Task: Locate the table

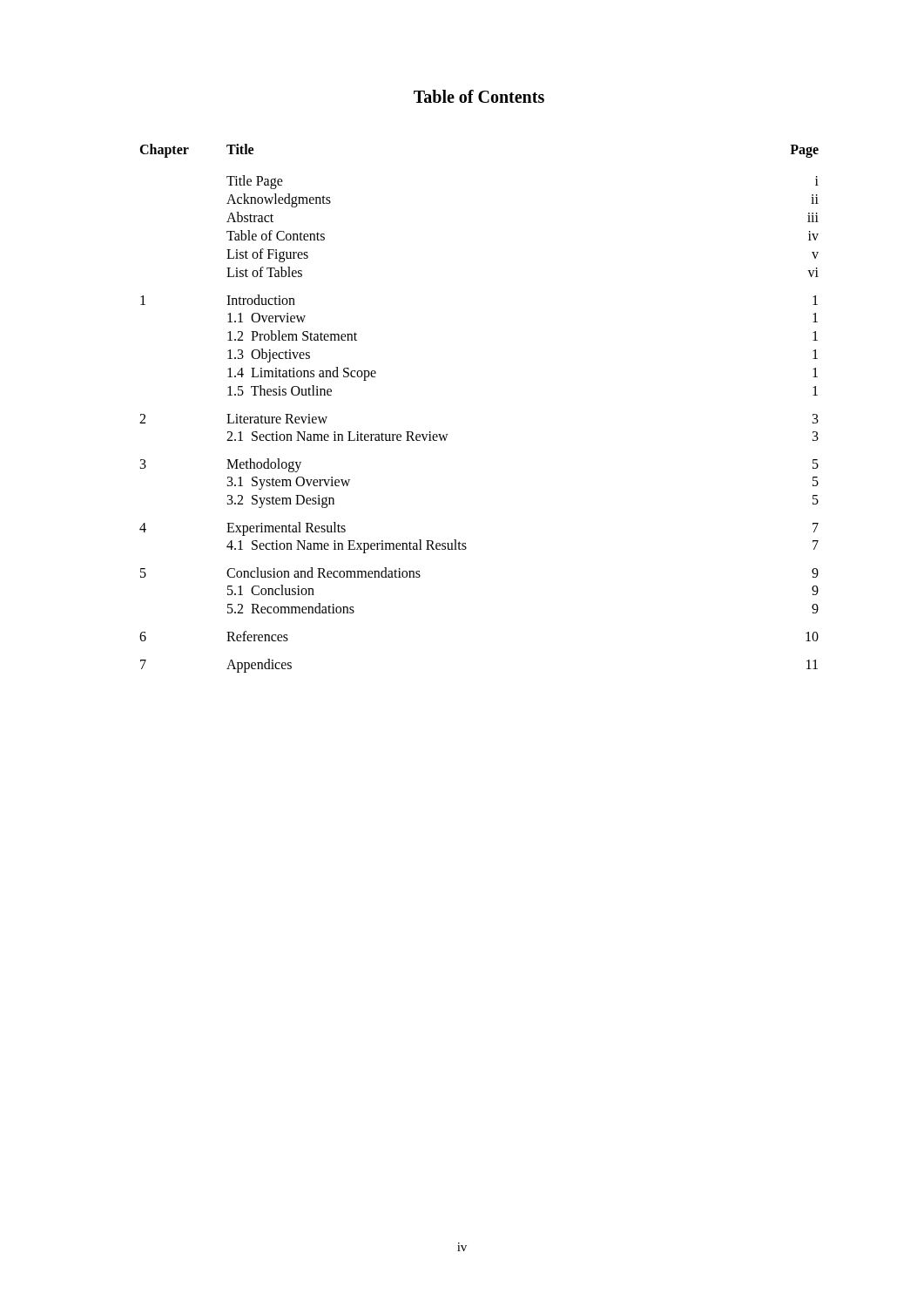Action: pyautogui.click(x=479, y=407)
